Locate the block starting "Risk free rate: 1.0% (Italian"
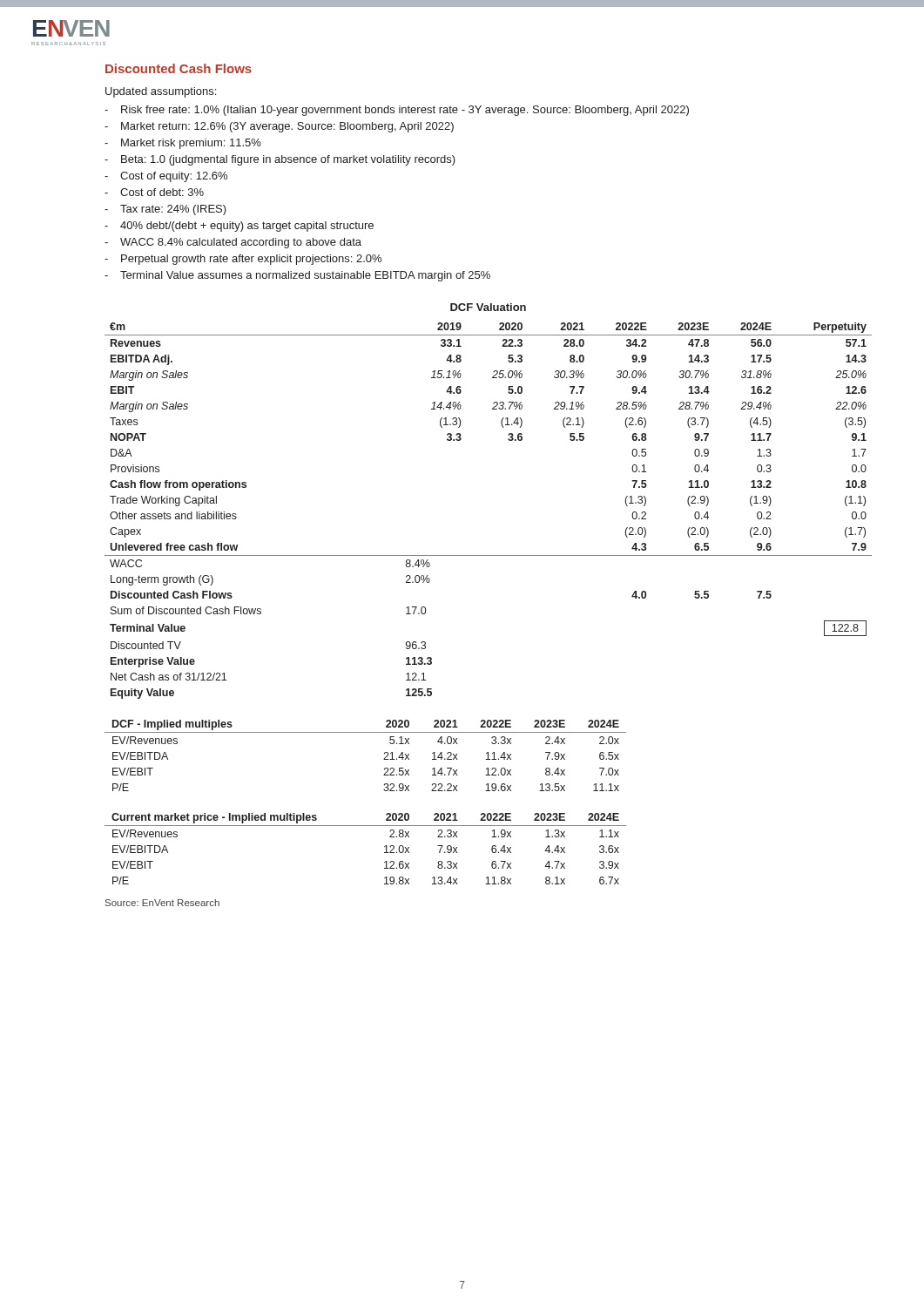This screenshot has width=924, height=1307. pos(405,109)
